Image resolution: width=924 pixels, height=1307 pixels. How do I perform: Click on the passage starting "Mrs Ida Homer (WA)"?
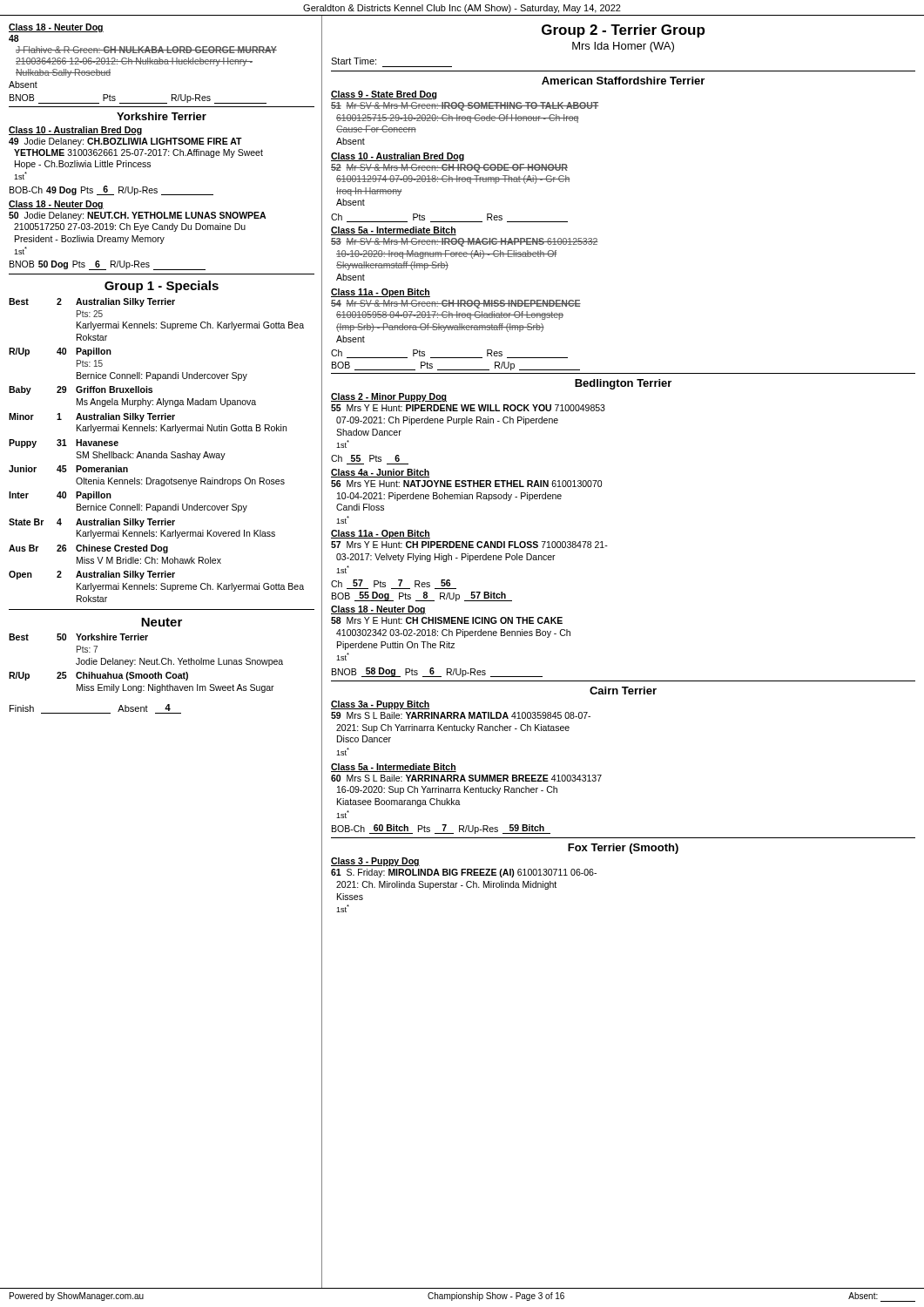pos(623,46)
